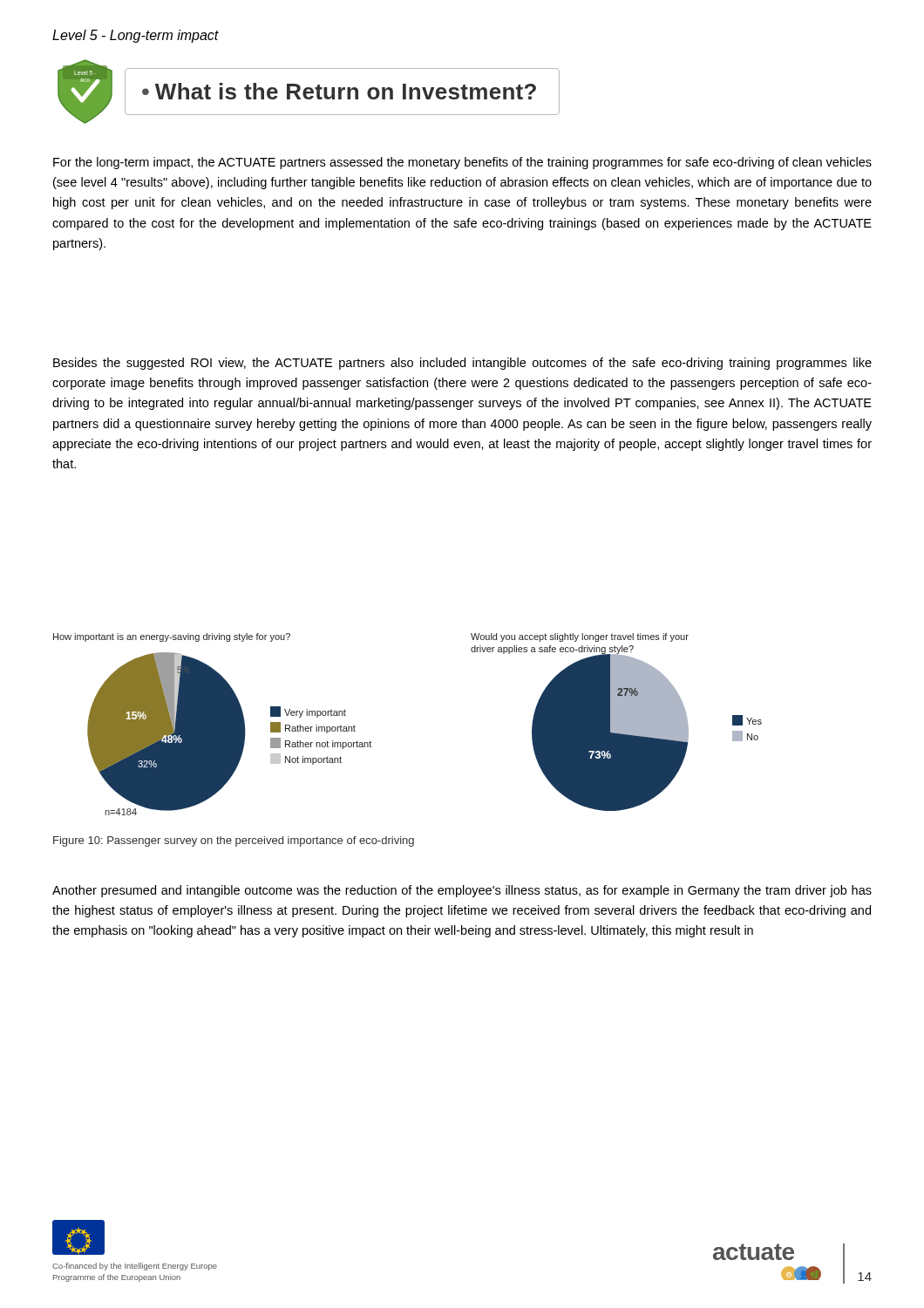Locate the text block containing "Besides the suggested ROI"

462,413
